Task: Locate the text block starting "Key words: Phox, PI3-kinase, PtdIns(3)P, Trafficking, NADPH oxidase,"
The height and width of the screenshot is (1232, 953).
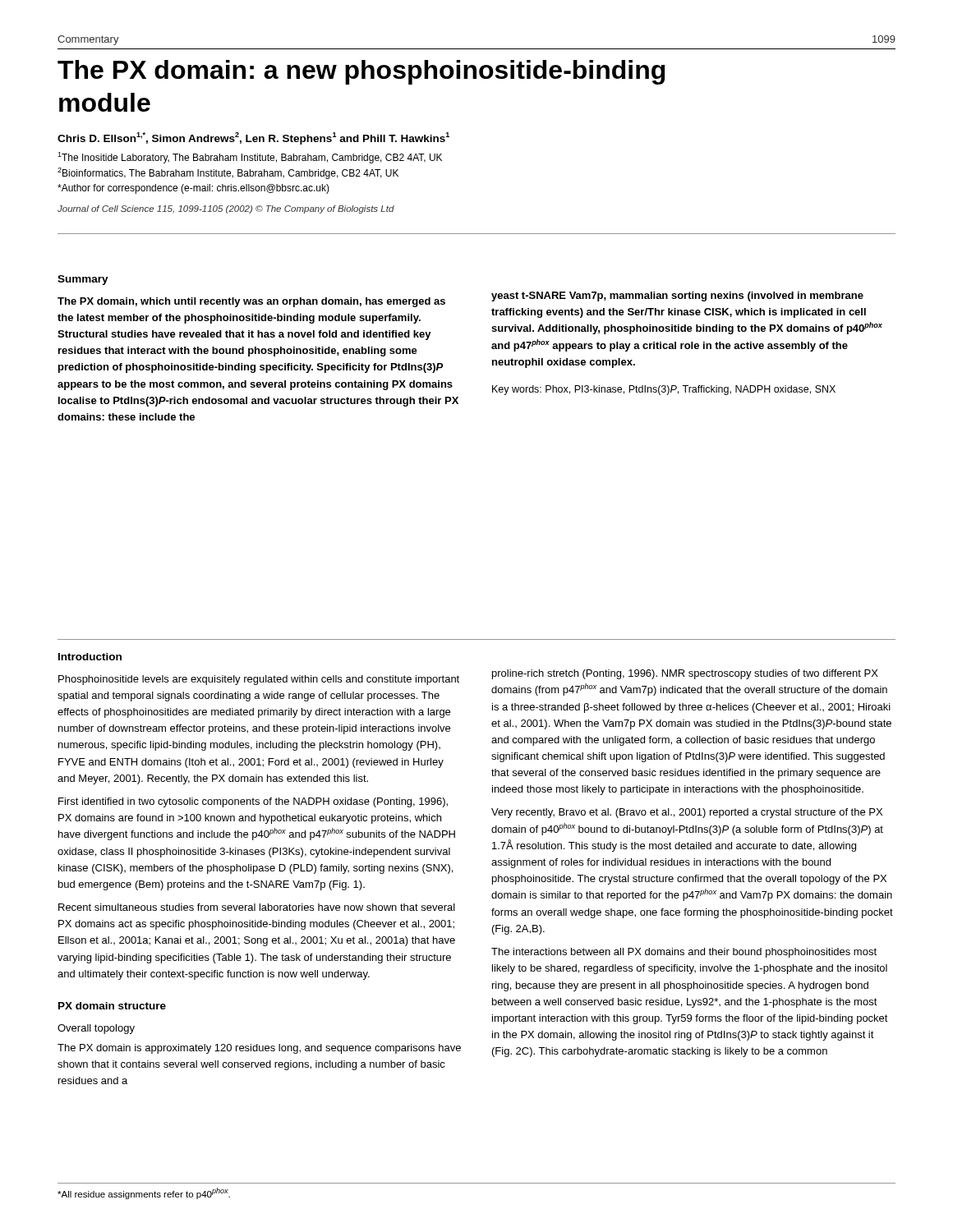Action: point(664,390)
